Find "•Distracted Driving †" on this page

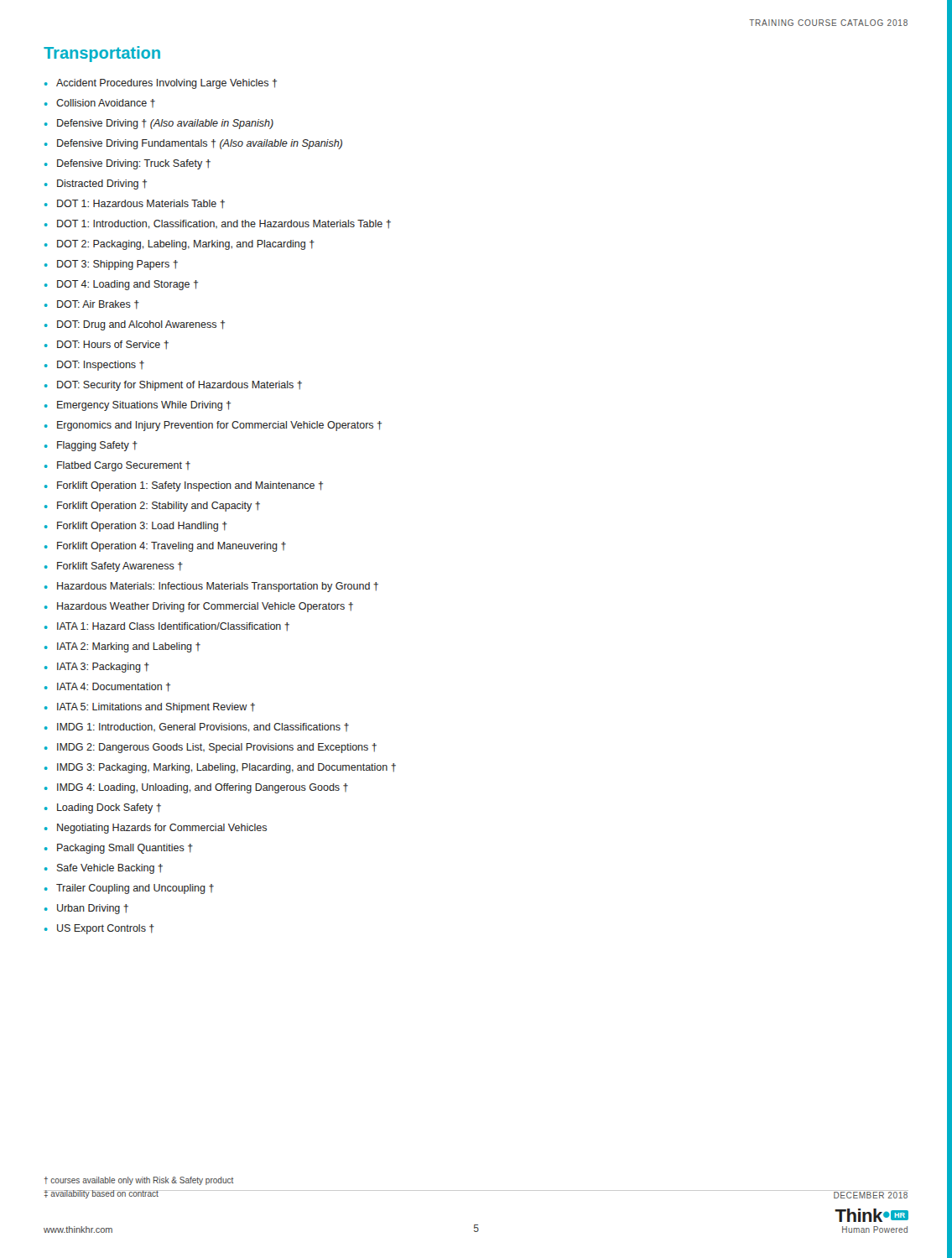[x=96, y=185]
